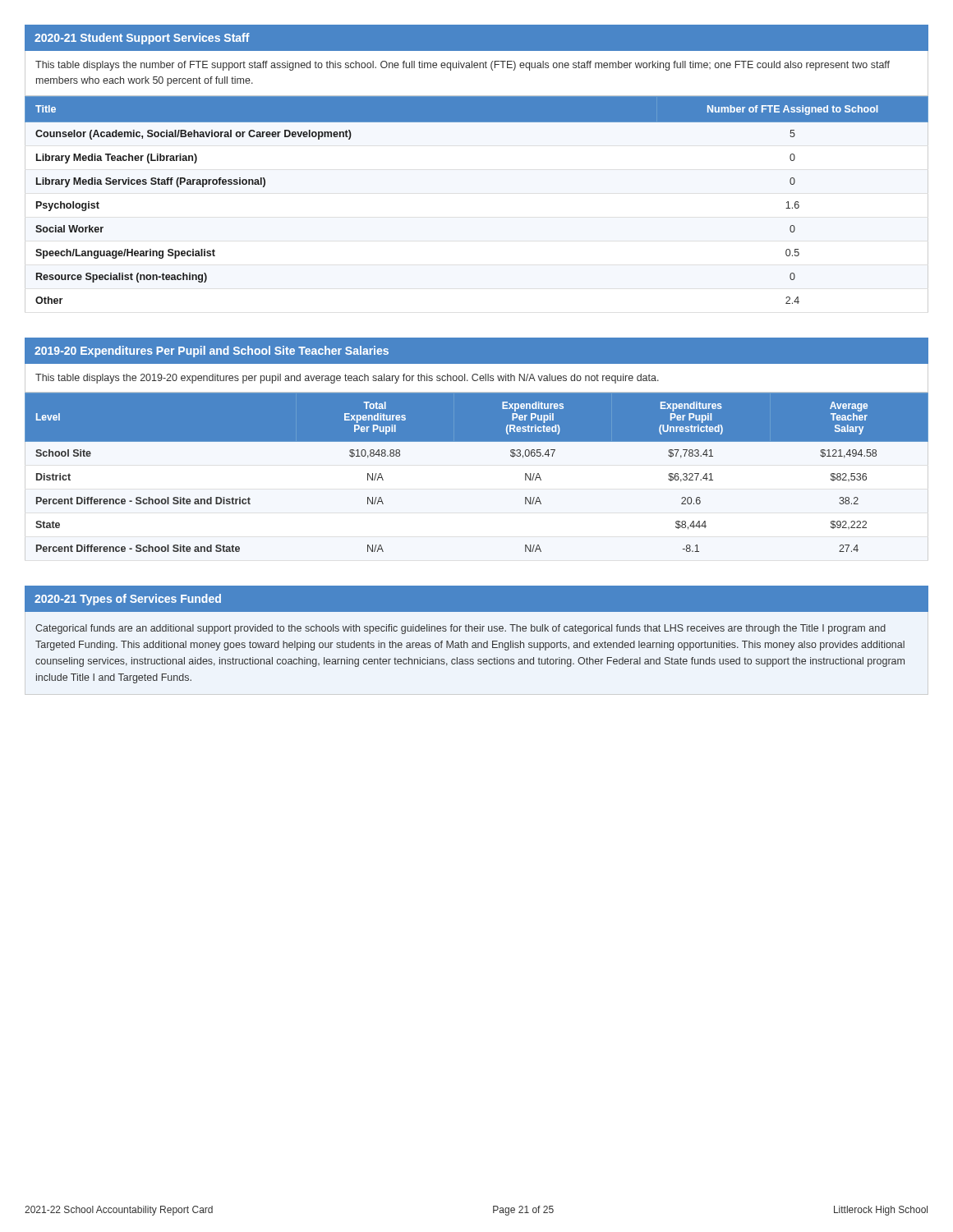The image size is (953, 1232).
Task: Locate the element starting "This table displays the 2019-20 expenditures"
Action: tap(347, 377)
